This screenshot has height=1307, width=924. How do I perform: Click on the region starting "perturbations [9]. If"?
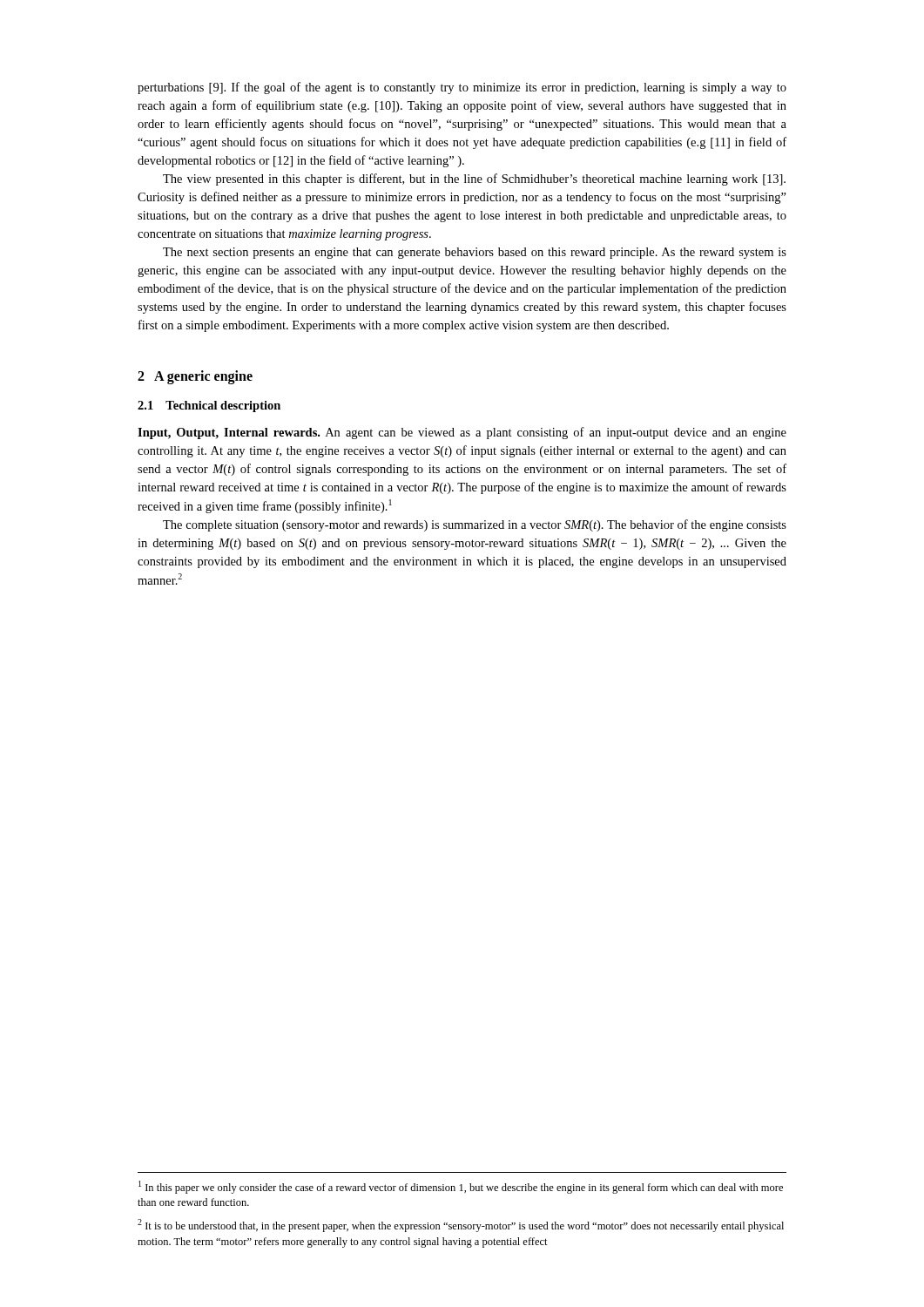[462, 124]
